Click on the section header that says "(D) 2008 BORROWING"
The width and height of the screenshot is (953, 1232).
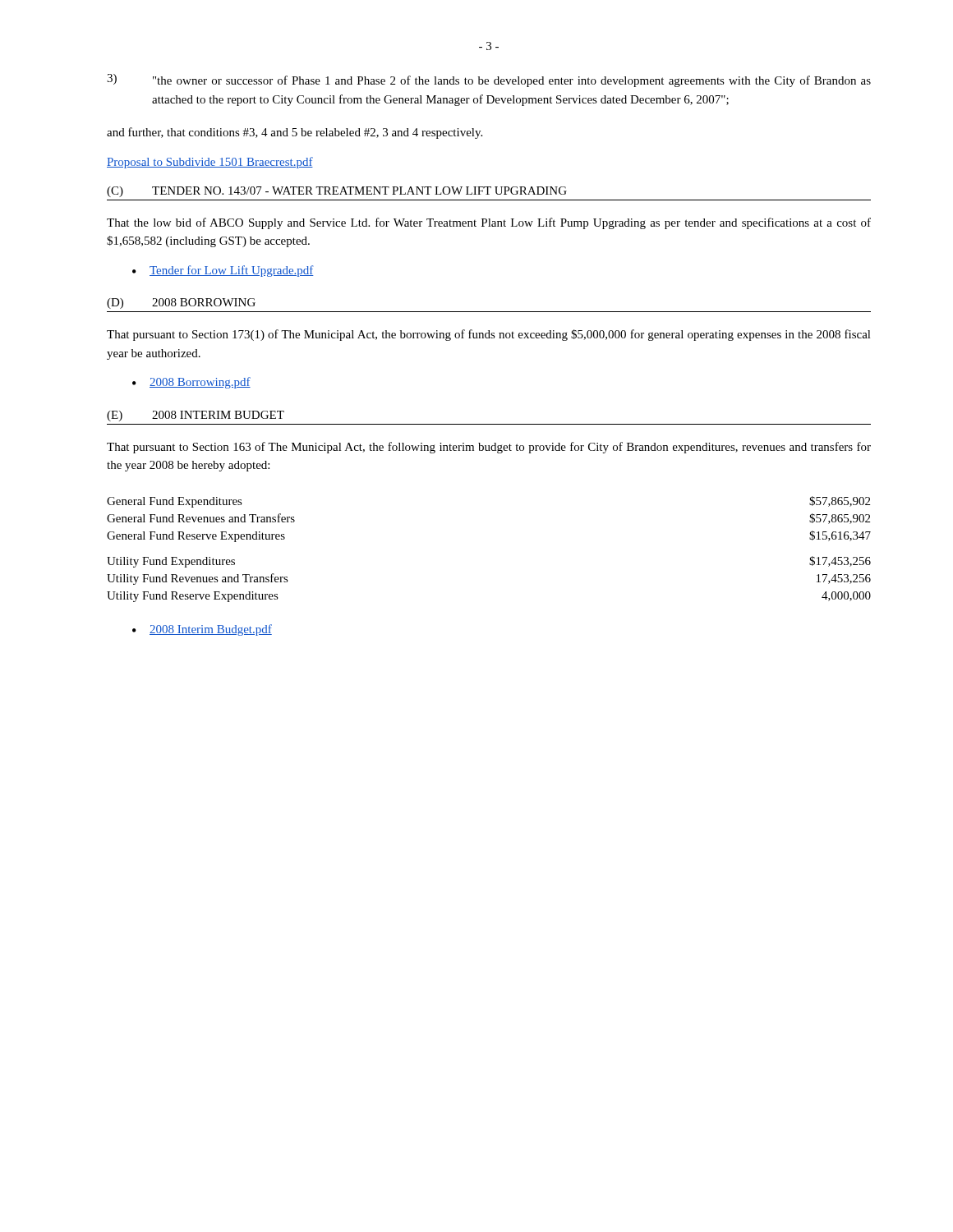click(x=489, y=303)
